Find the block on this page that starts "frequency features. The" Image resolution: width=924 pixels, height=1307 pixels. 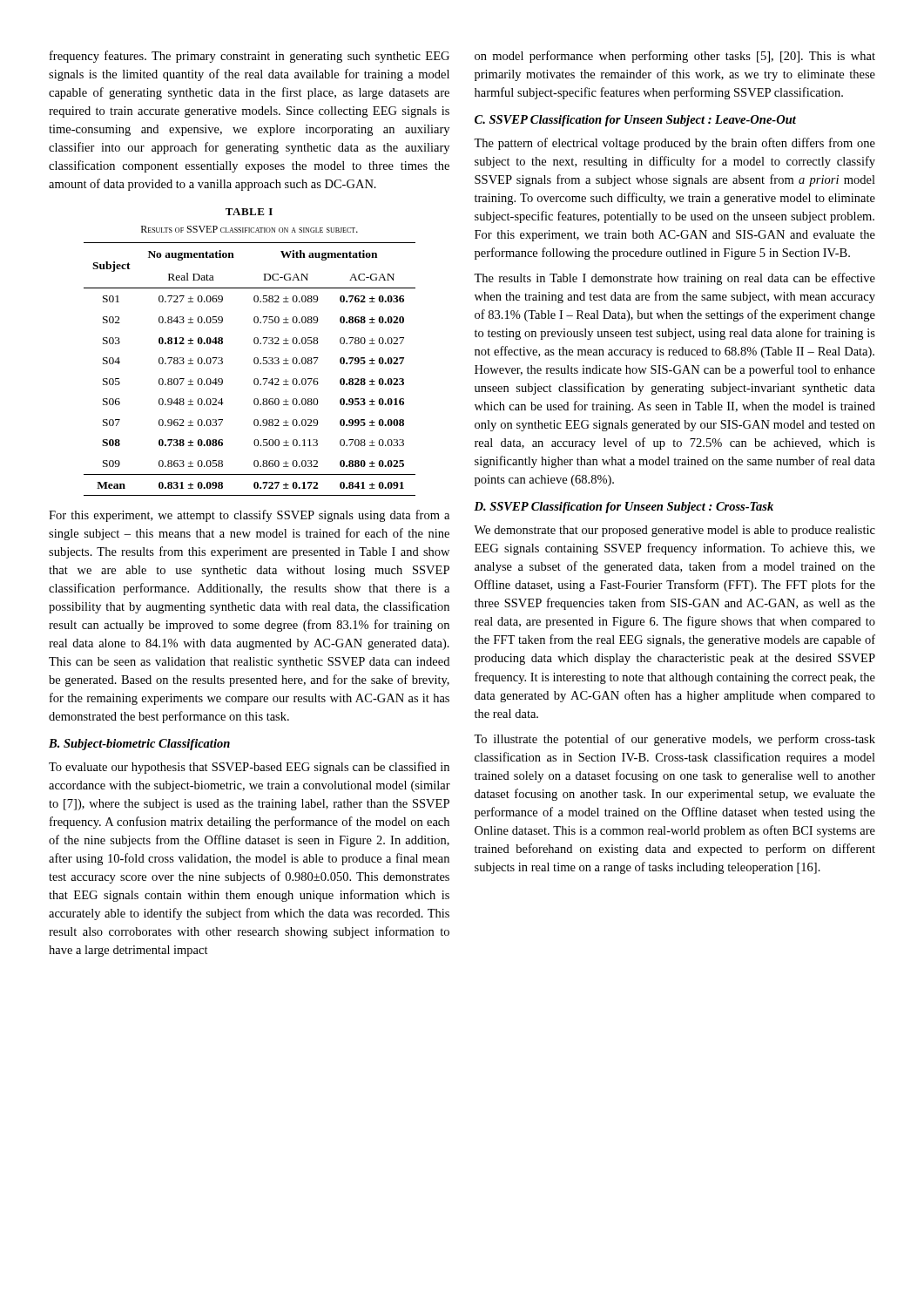click(x=249, y=120)
